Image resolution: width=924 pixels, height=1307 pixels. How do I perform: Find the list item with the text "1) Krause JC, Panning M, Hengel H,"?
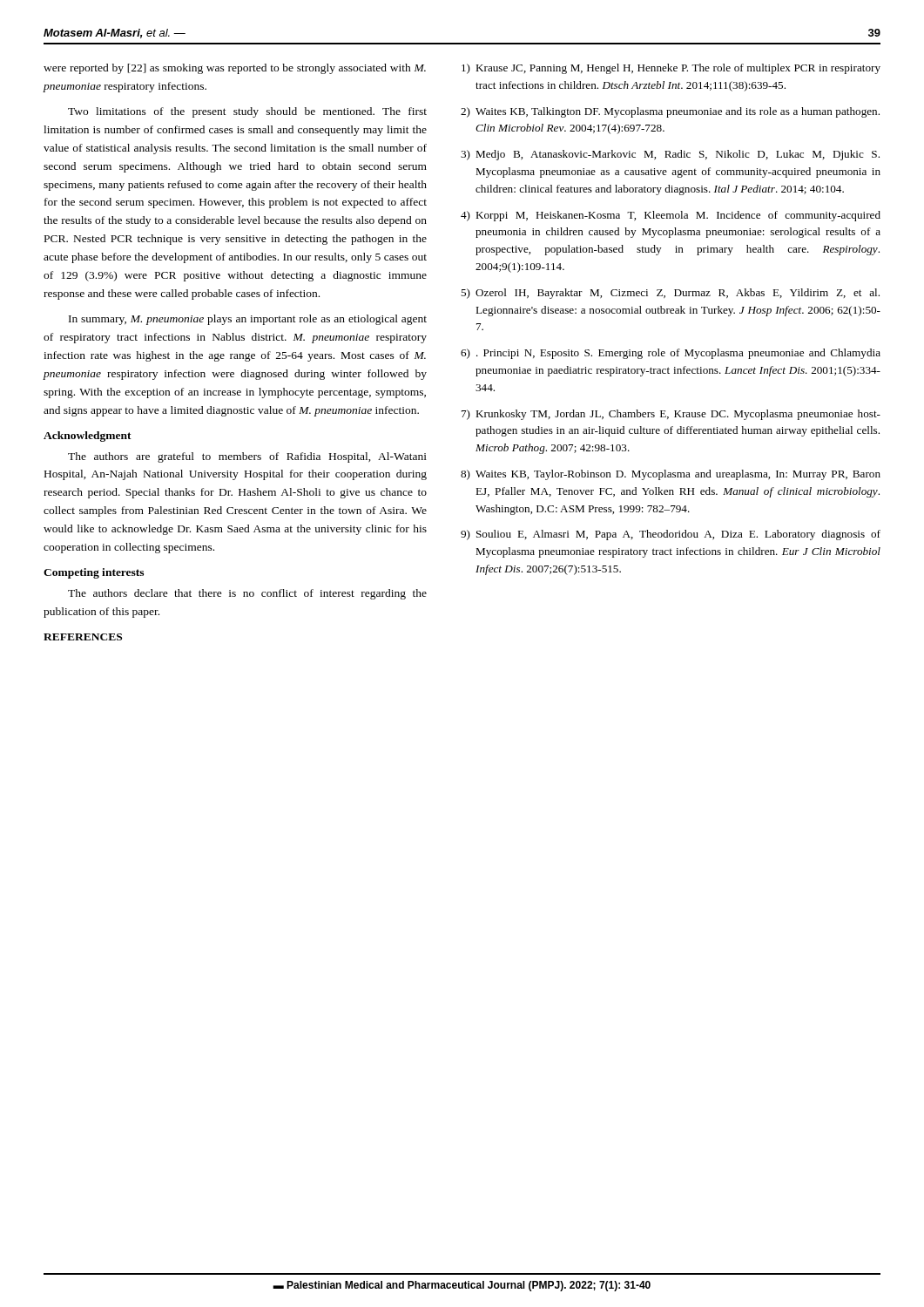point(666,76)
